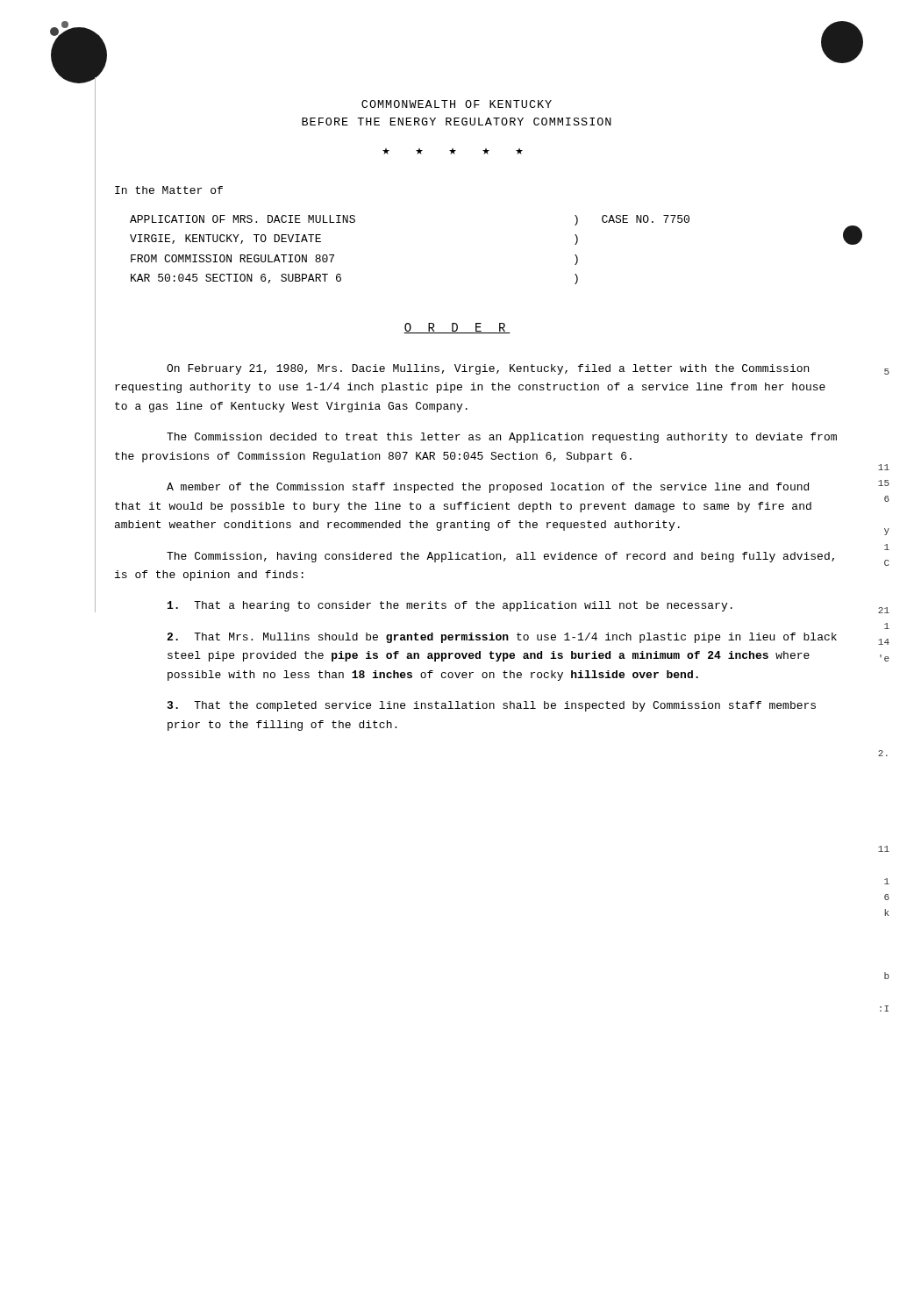Point to the passage starting "O R D E R"

click(457, 328)
